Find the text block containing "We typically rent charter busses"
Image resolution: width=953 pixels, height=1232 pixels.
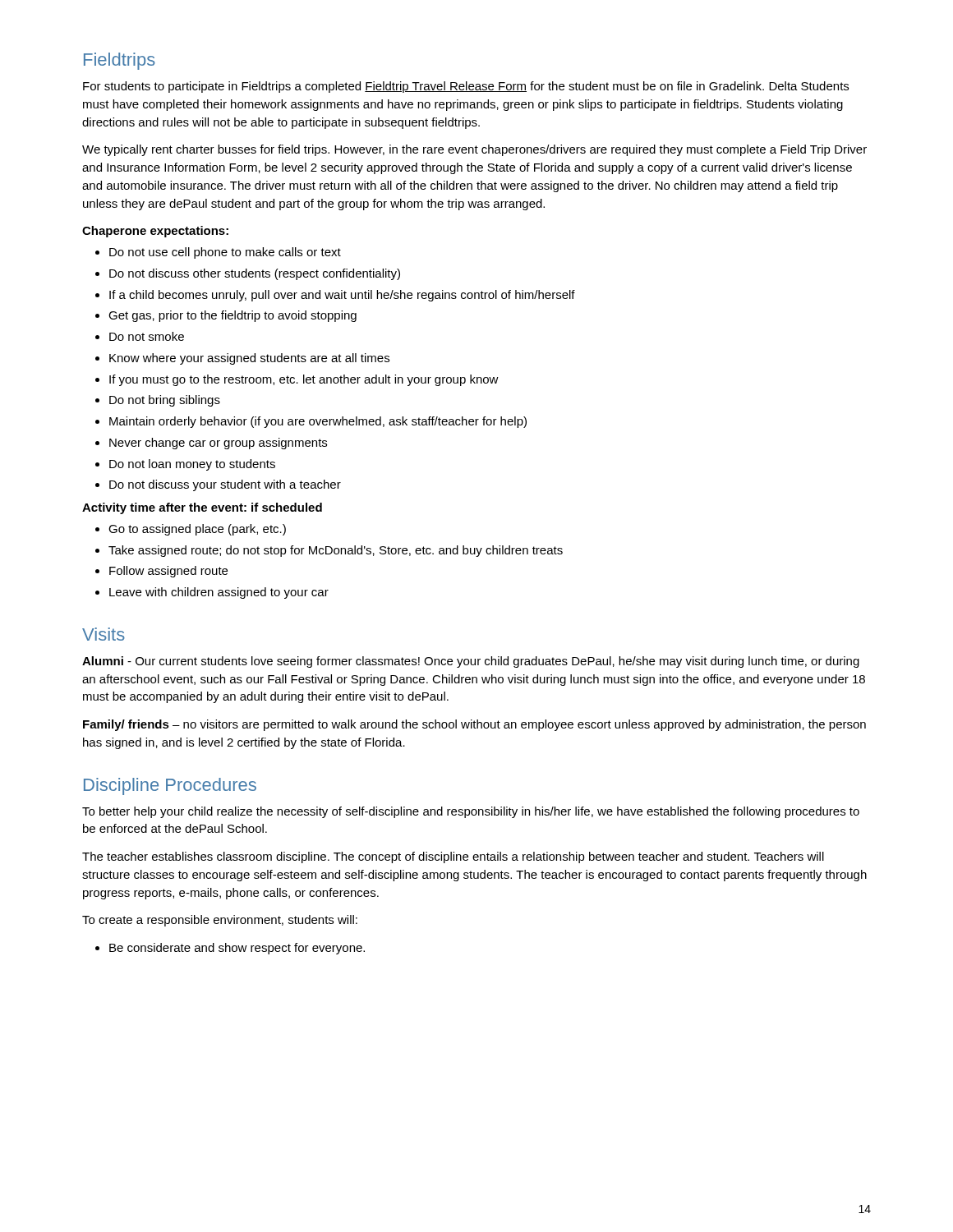[476, 176]
